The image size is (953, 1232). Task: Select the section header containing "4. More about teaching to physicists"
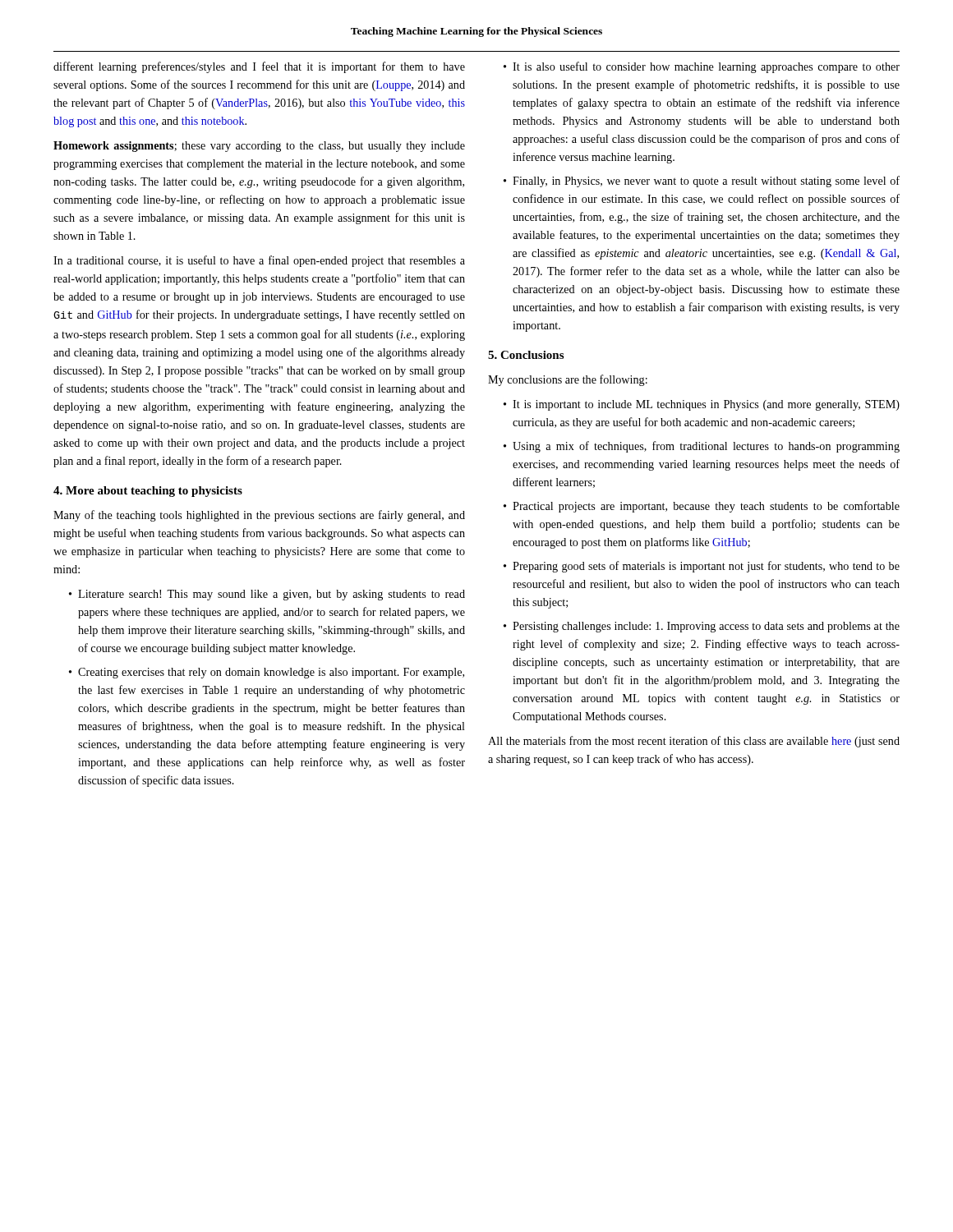pos(148,490)
